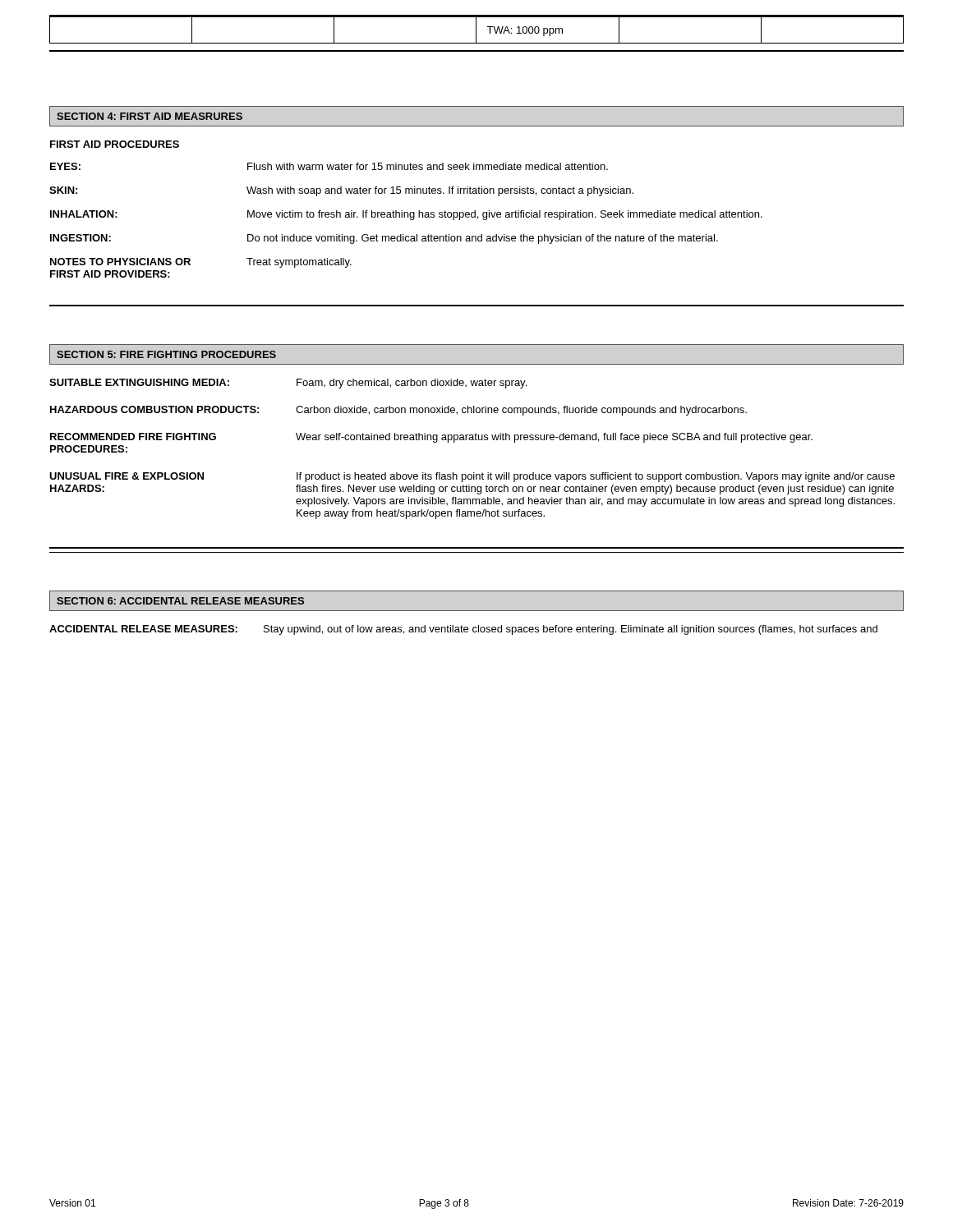This screenshot has width=953, height=1232.
Task: Locate the text block that reads "NOTES TO PHYSICIANS ORFIRST"
Action: point(117,262)
